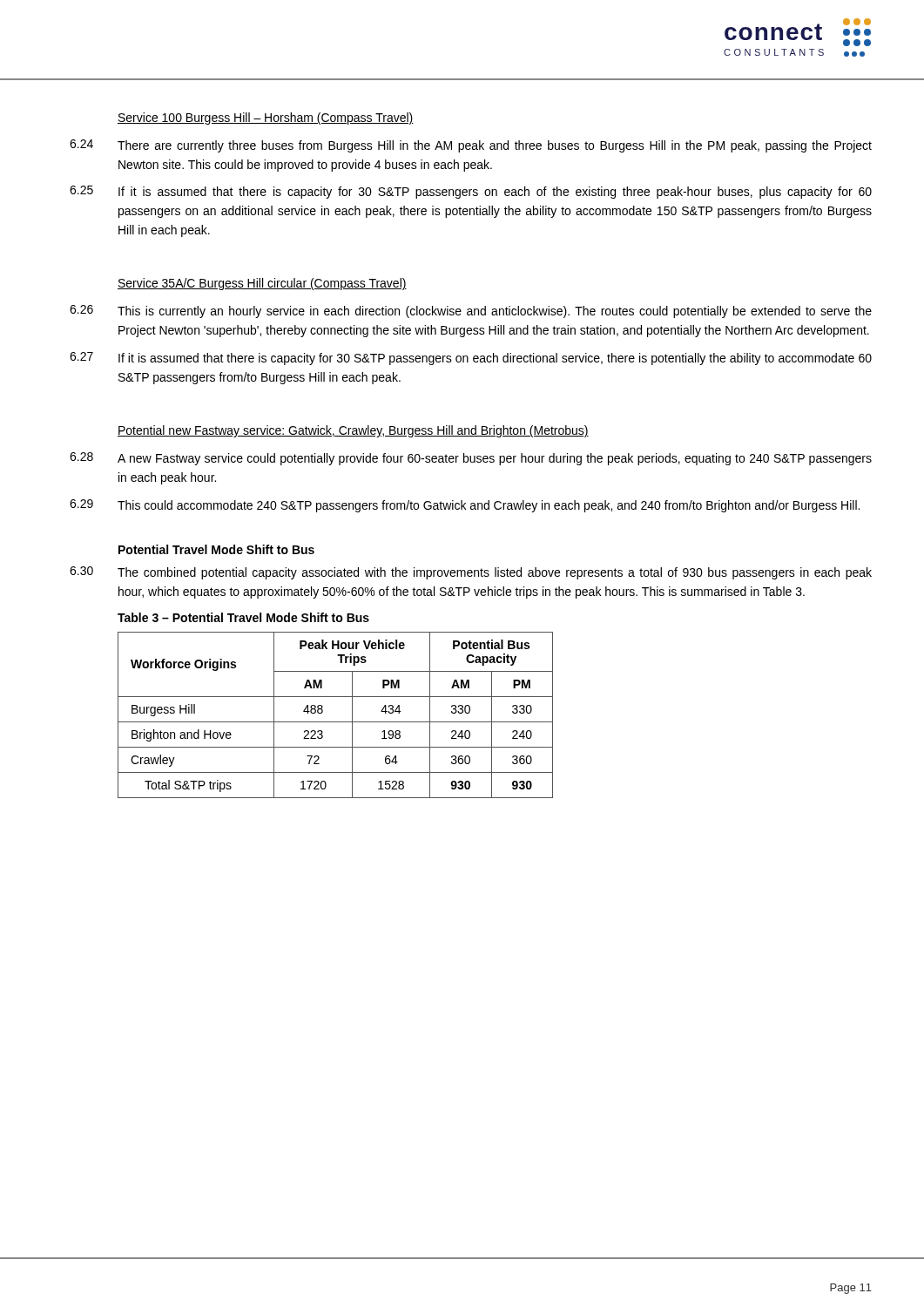Select the text block that says "25 If it is assumed"
This screenshot has height=1307, width=924.
click(471, 212)
